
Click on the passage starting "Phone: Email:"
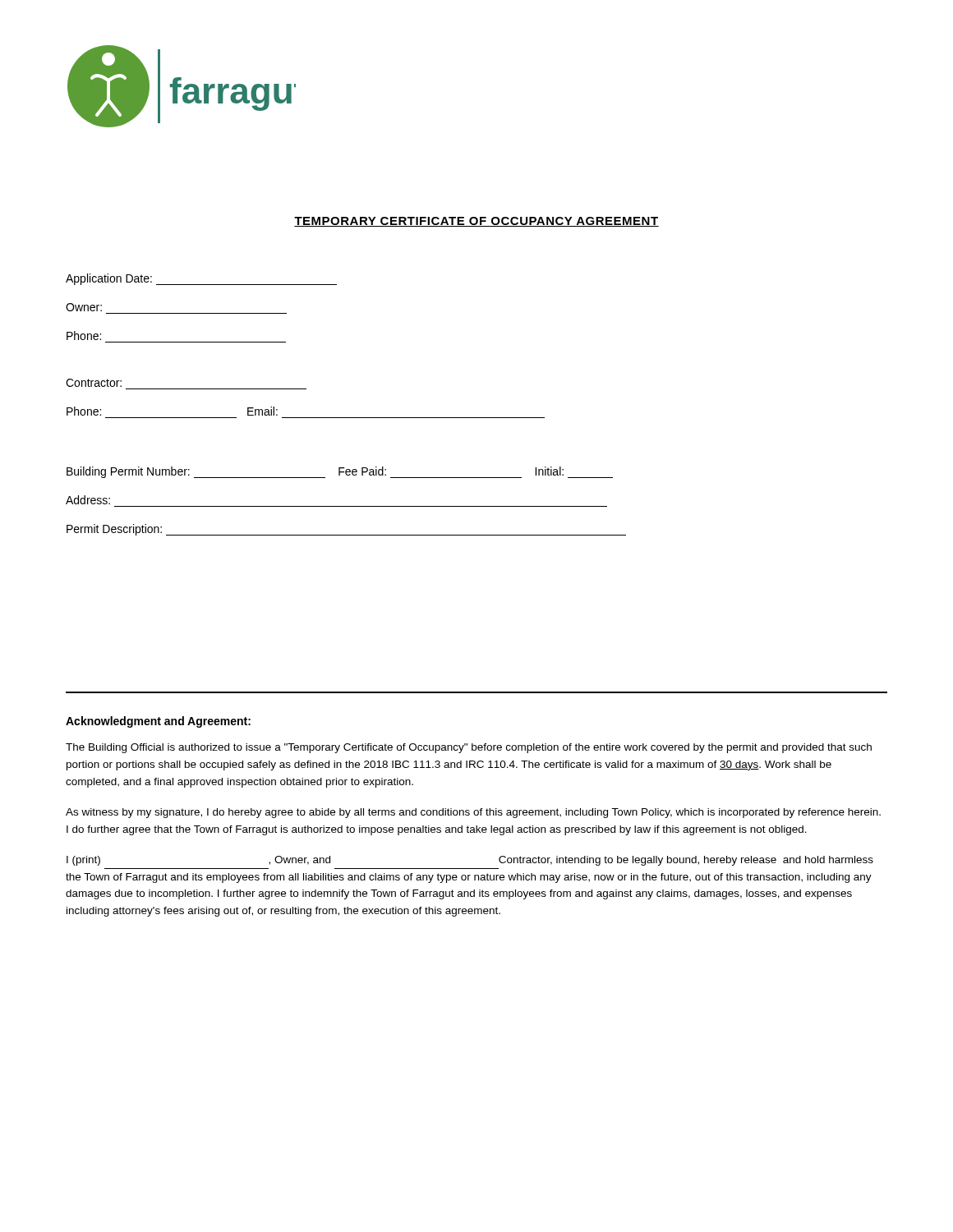(305, 411)
